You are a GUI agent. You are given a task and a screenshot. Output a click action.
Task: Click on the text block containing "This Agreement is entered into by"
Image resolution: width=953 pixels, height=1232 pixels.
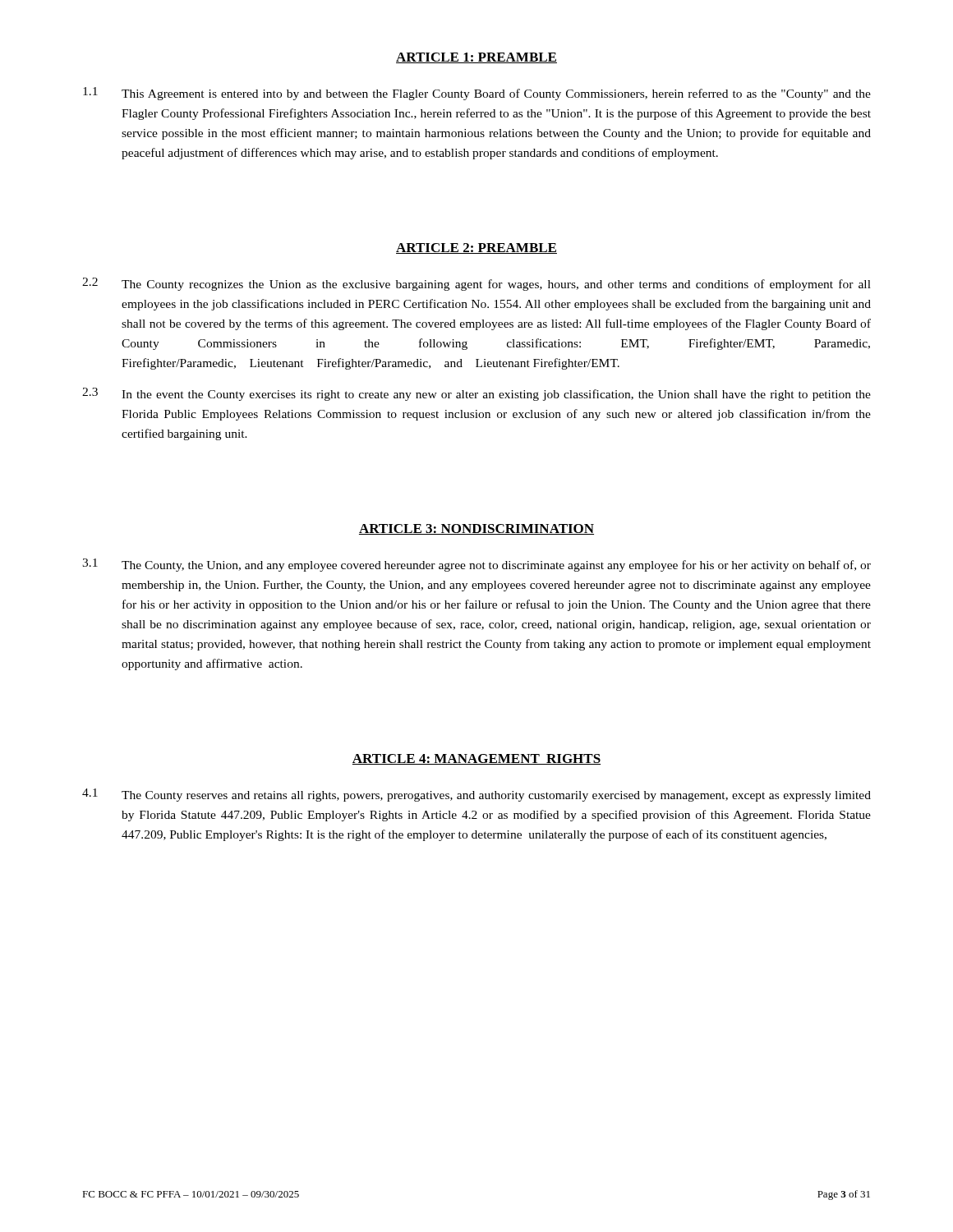point(496,123)
